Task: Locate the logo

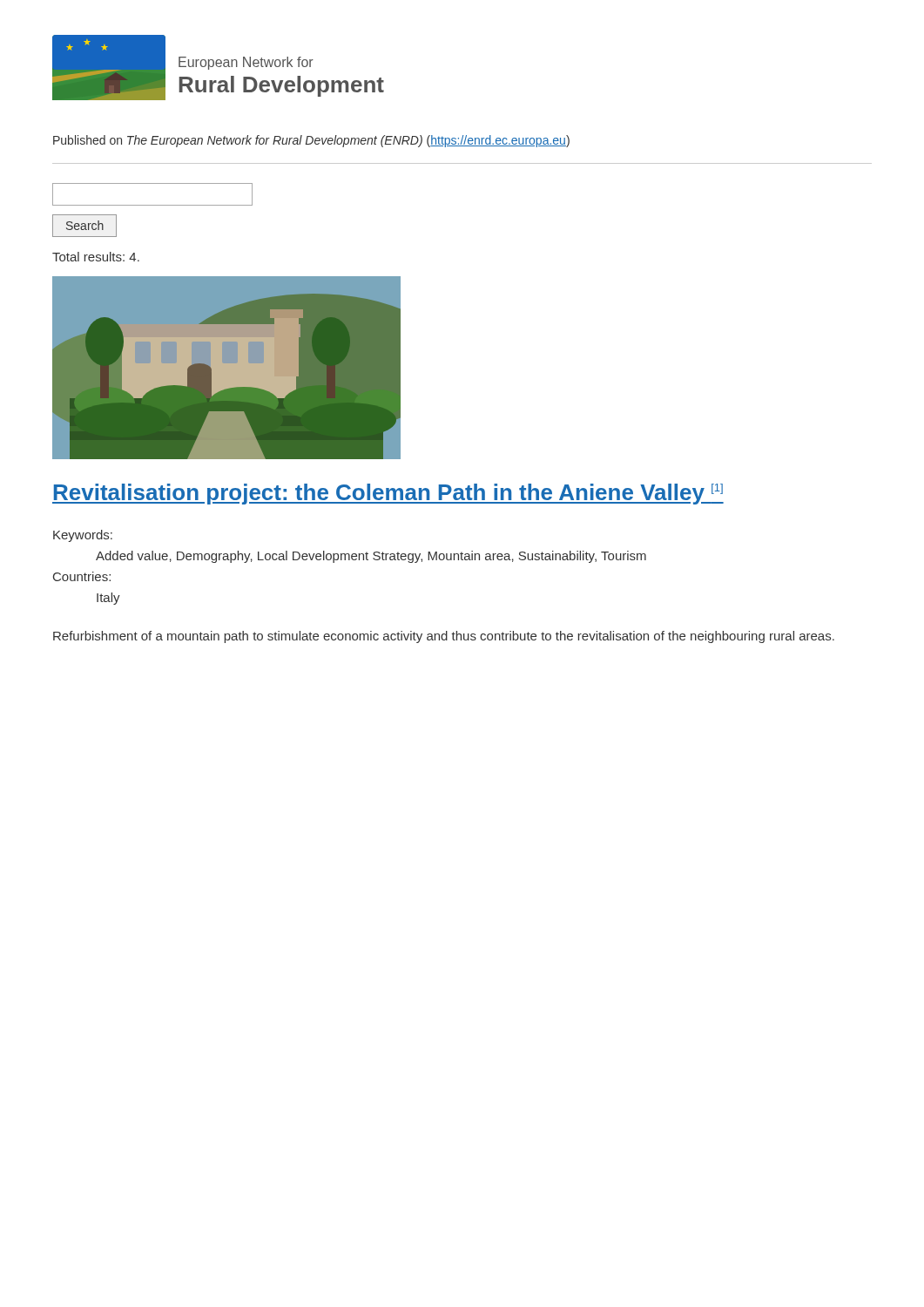Action: pyautogui.click(x=462, y=76)
